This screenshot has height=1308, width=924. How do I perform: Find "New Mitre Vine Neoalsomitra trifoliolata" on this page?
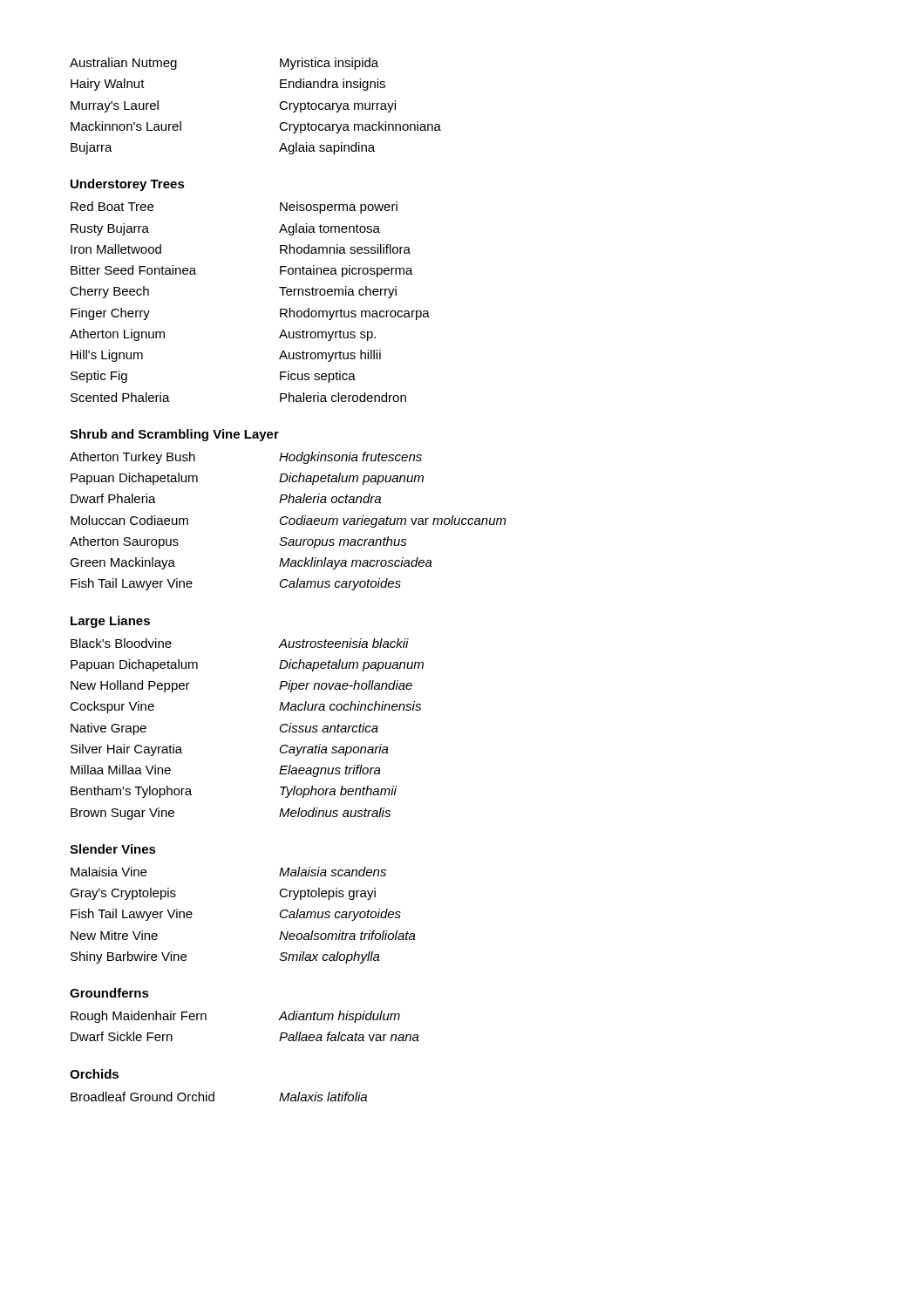click(115, 935)
